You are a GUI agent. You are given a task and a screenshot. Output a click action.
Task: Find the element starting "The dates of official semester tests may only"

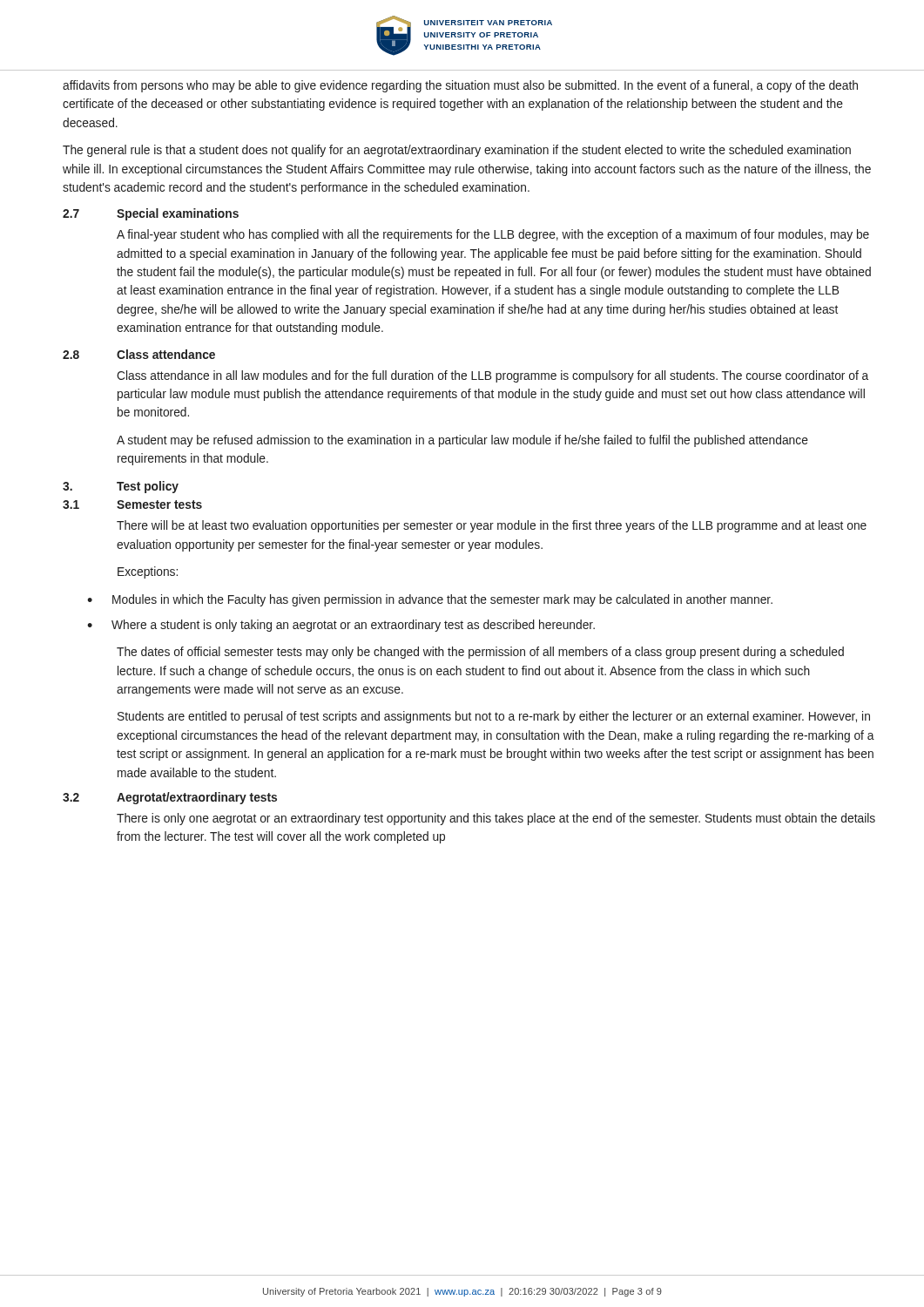point(481,671)
